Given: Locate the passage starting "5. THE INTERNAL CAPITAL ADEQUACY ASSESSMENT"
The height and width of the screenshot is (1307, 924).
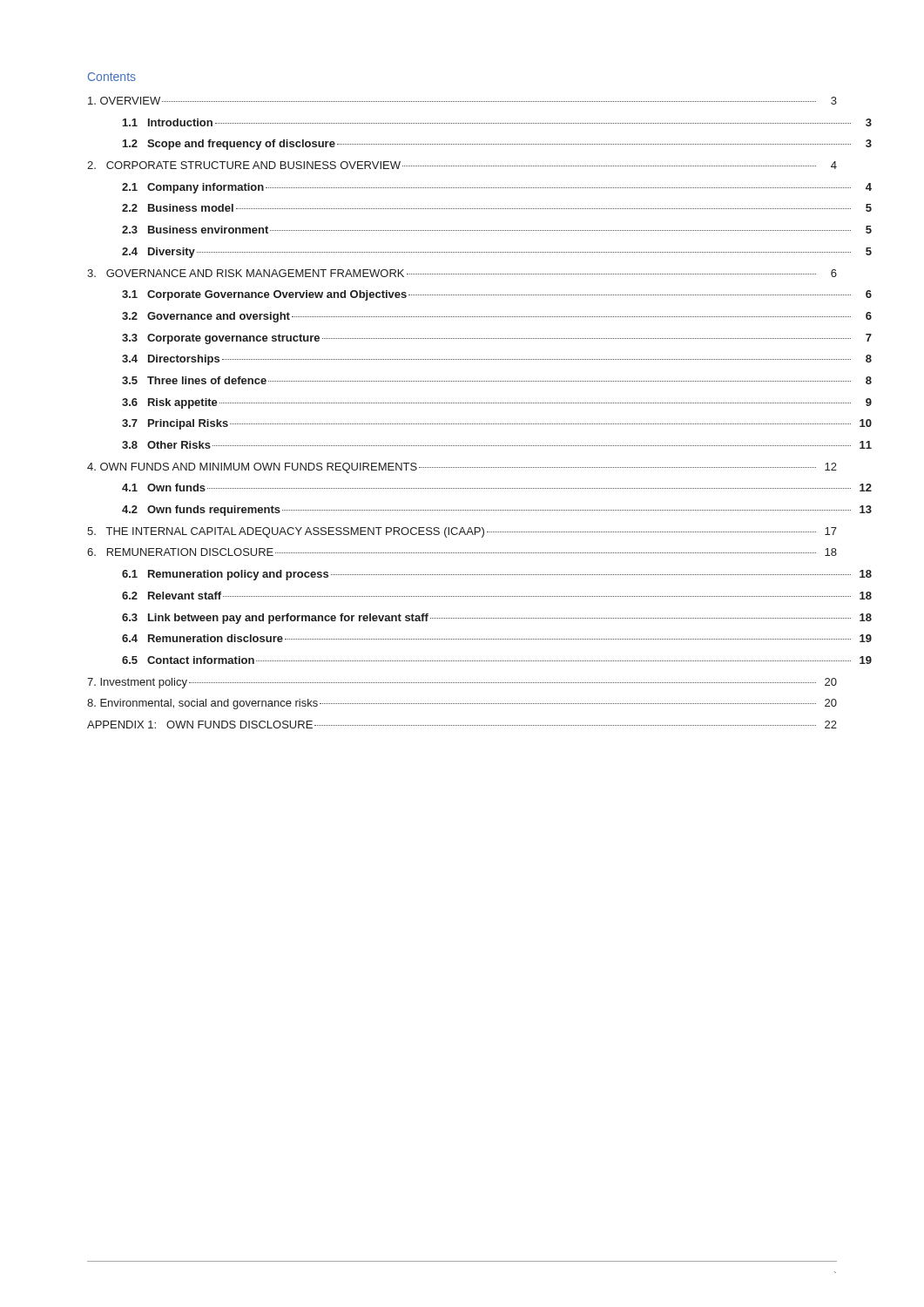Looking at the screenshot, I should (462, 532).
